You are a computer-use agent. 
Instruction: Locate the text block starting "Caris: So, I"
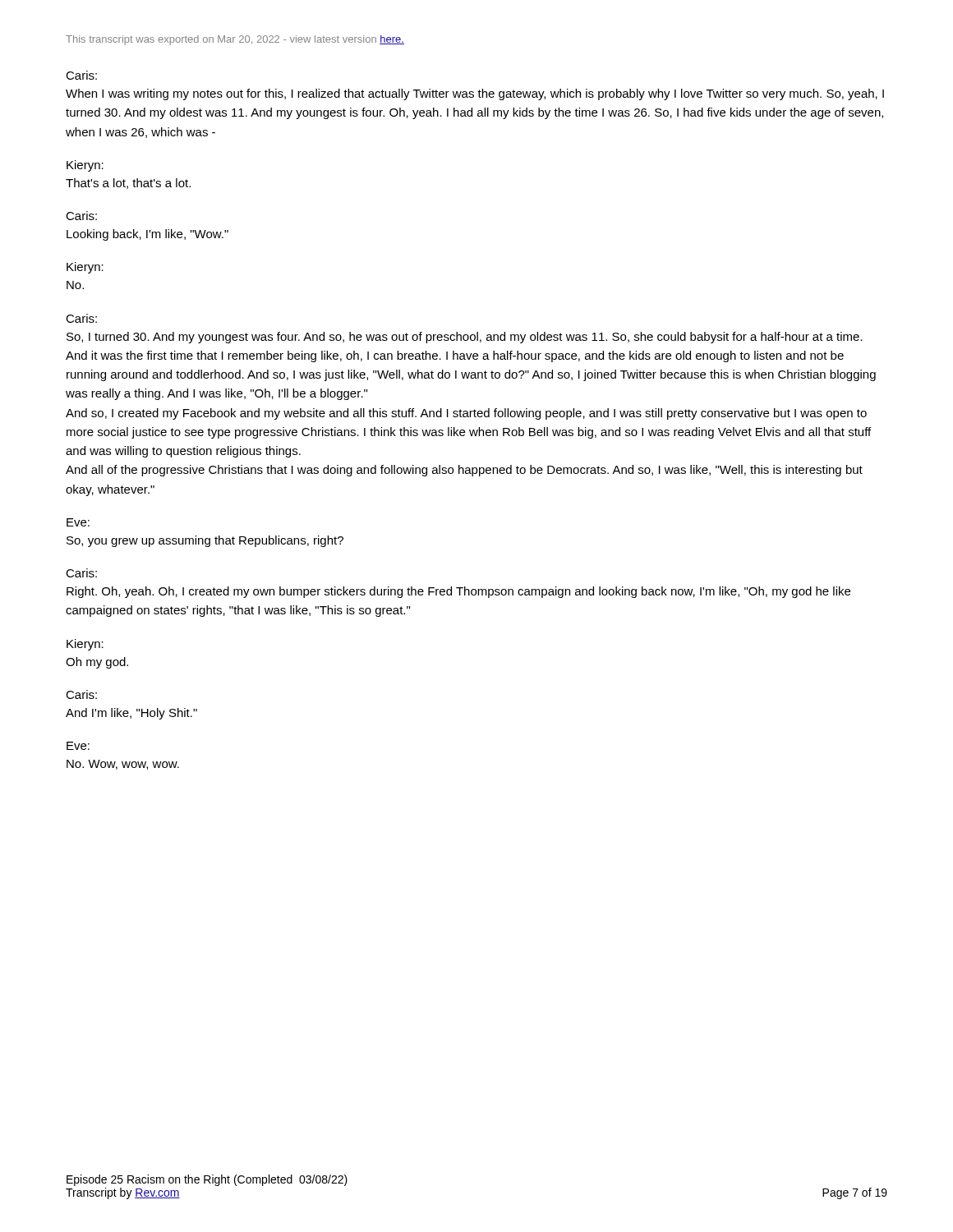tap(476, 405)
